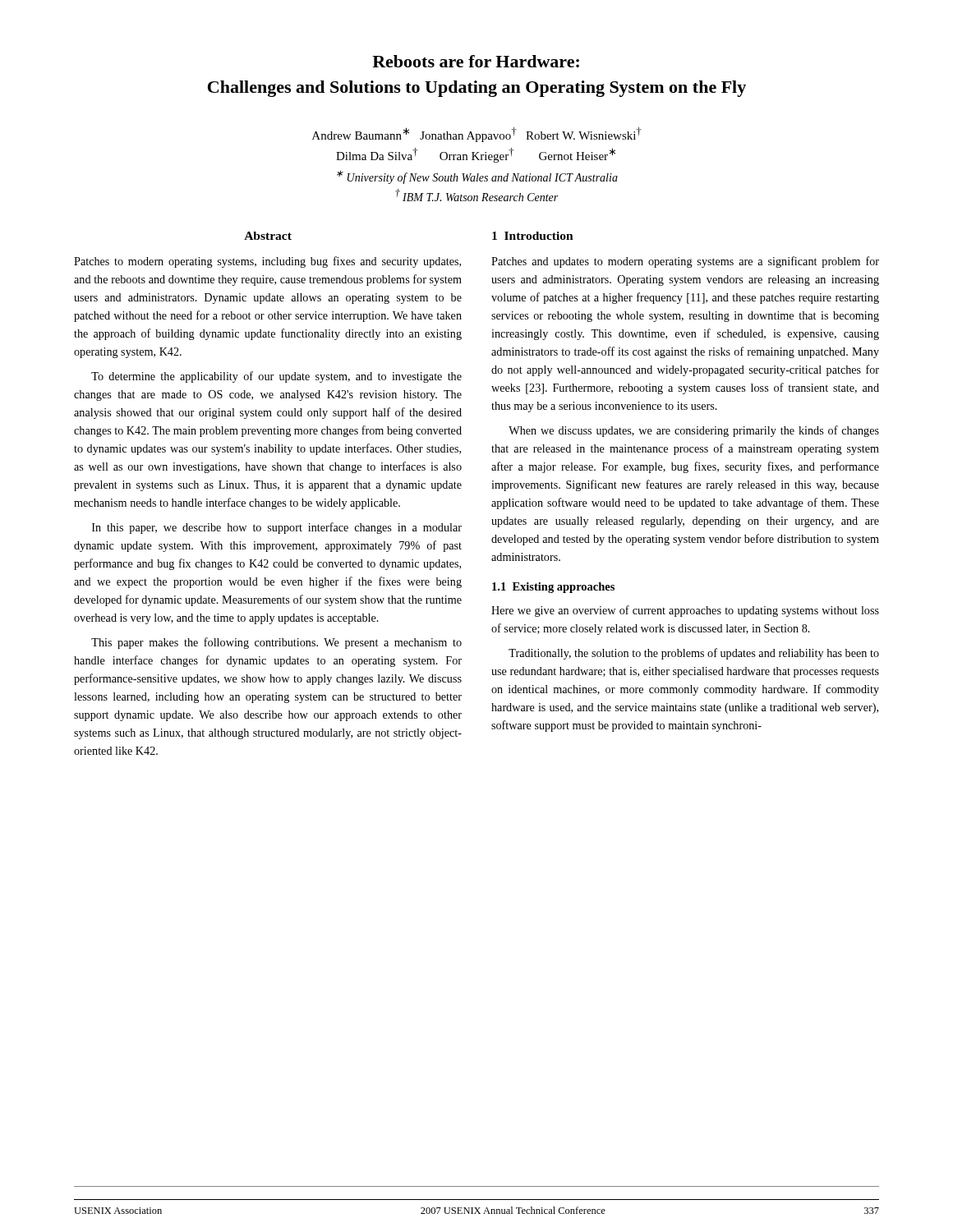Click where it says "1 Introduction"
953x1232 pixels.
[532, 236]
